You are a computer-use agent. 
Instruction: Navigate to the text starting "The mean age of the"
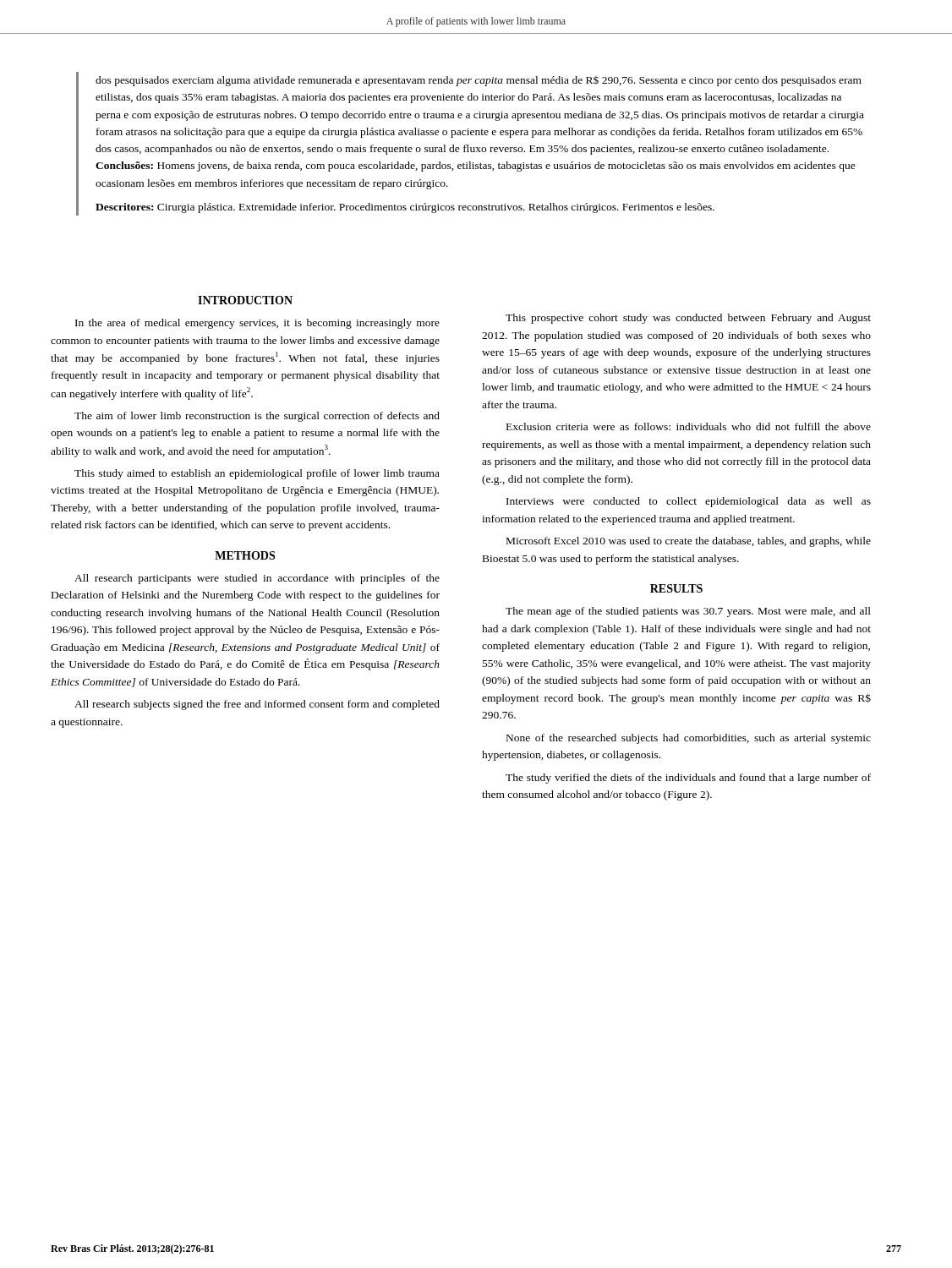676,703
